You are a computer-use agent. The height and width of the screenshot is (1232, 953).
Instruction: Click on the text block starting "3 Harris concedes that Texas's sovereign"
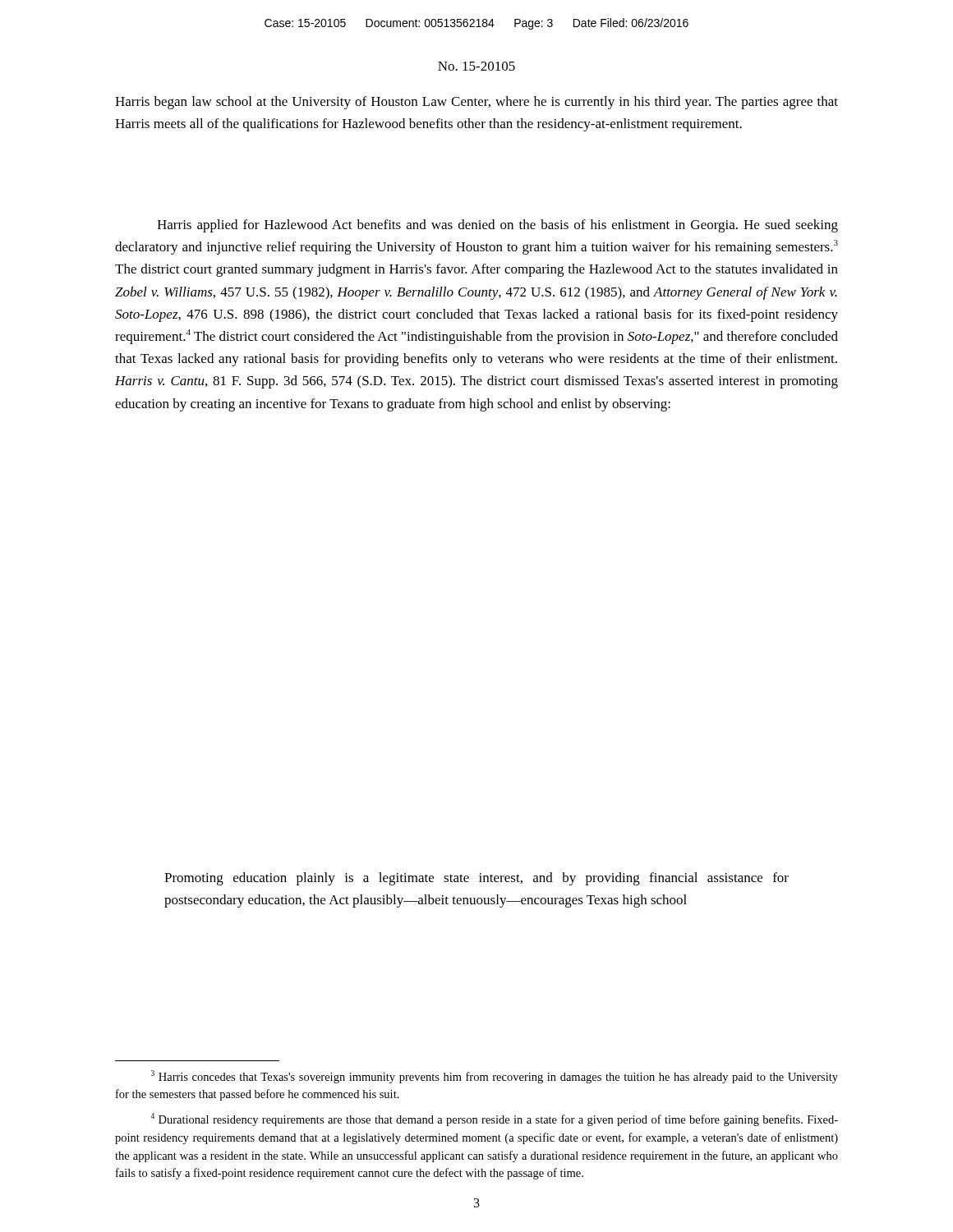point(476,1121)
